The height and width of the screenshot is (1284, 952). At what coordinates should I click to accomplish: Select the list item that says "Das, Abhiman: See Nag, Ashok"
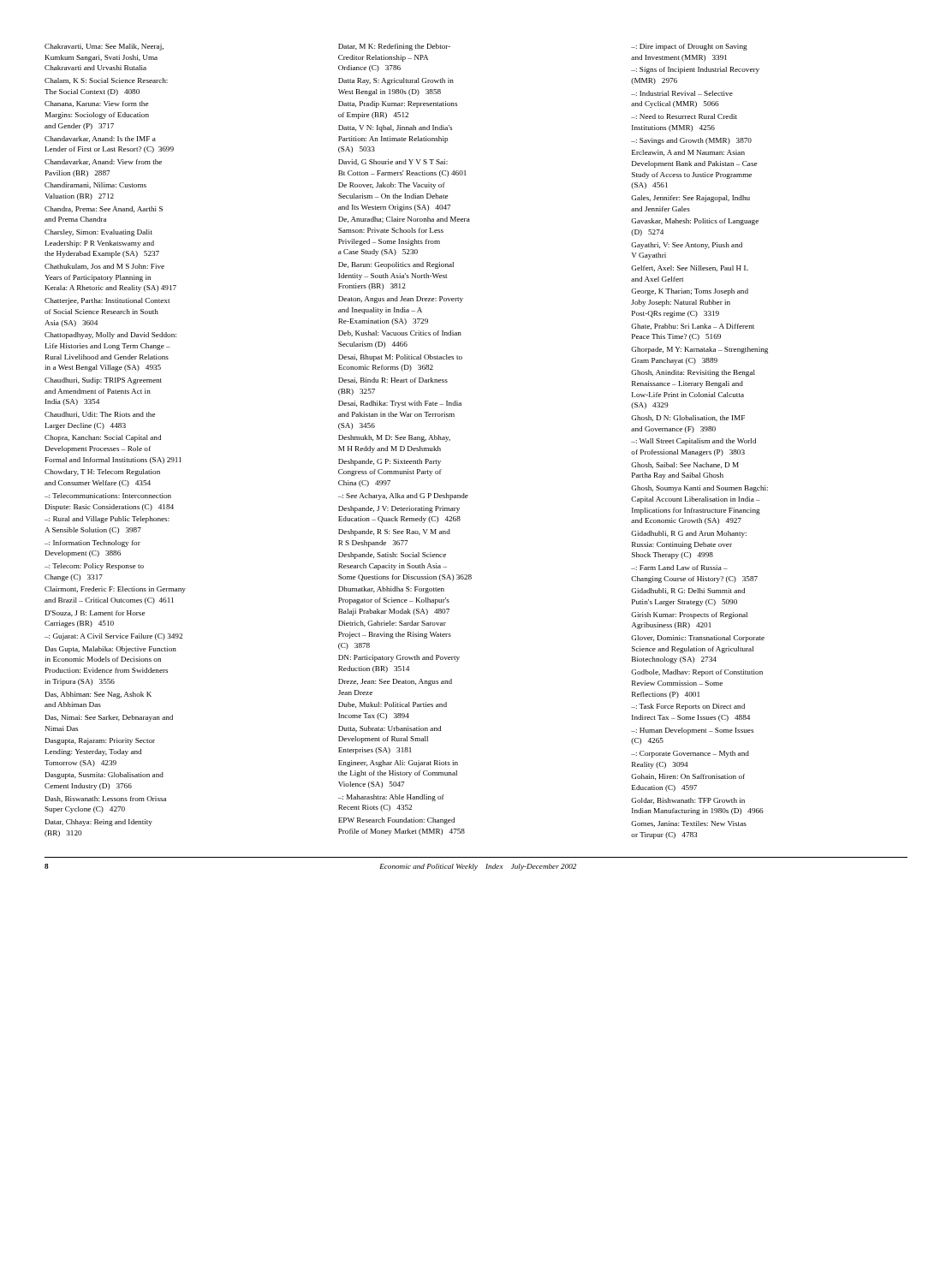point(98,699)
